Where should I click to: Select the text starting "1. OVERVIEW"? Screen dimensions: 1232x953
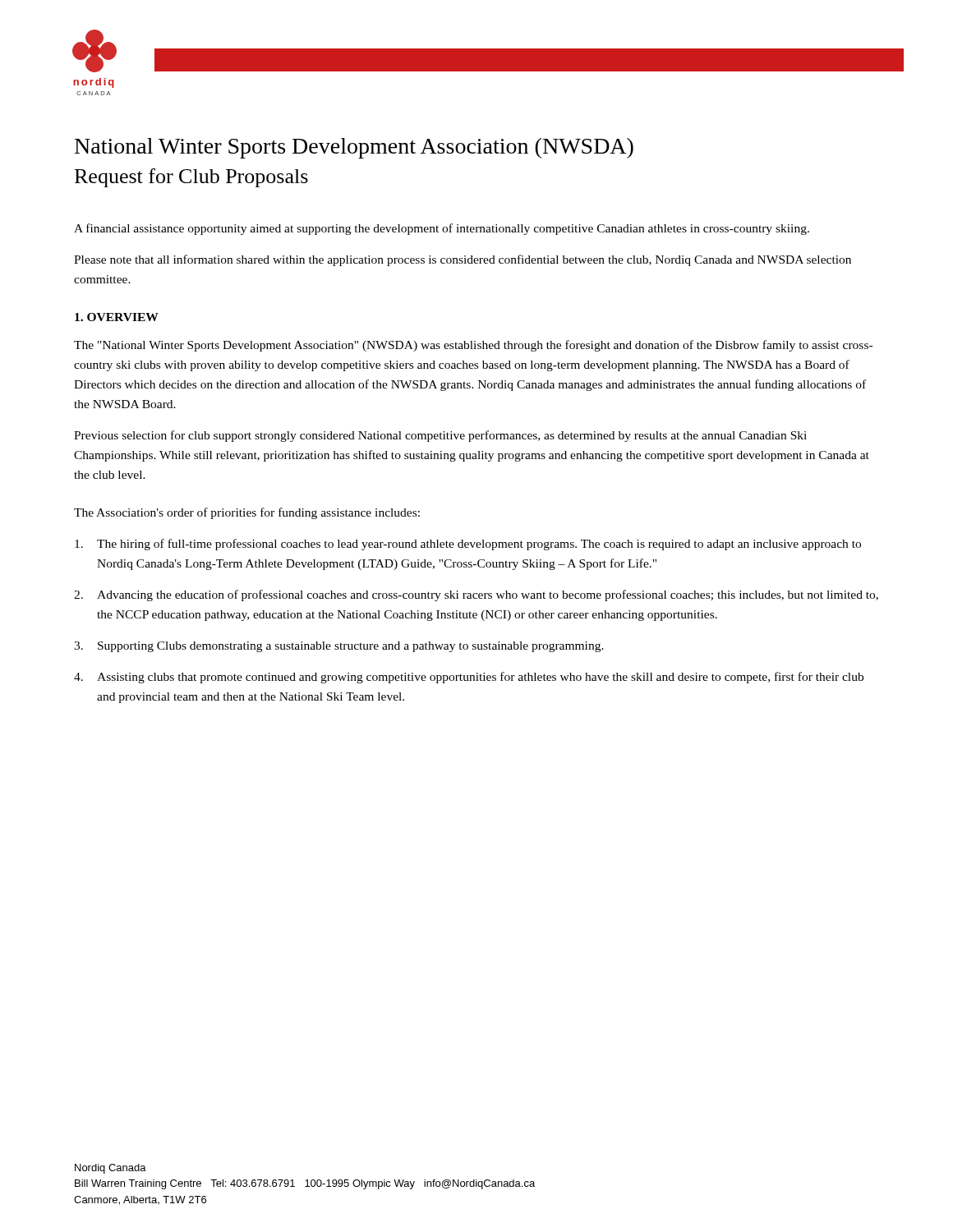(x=116, y=317)
